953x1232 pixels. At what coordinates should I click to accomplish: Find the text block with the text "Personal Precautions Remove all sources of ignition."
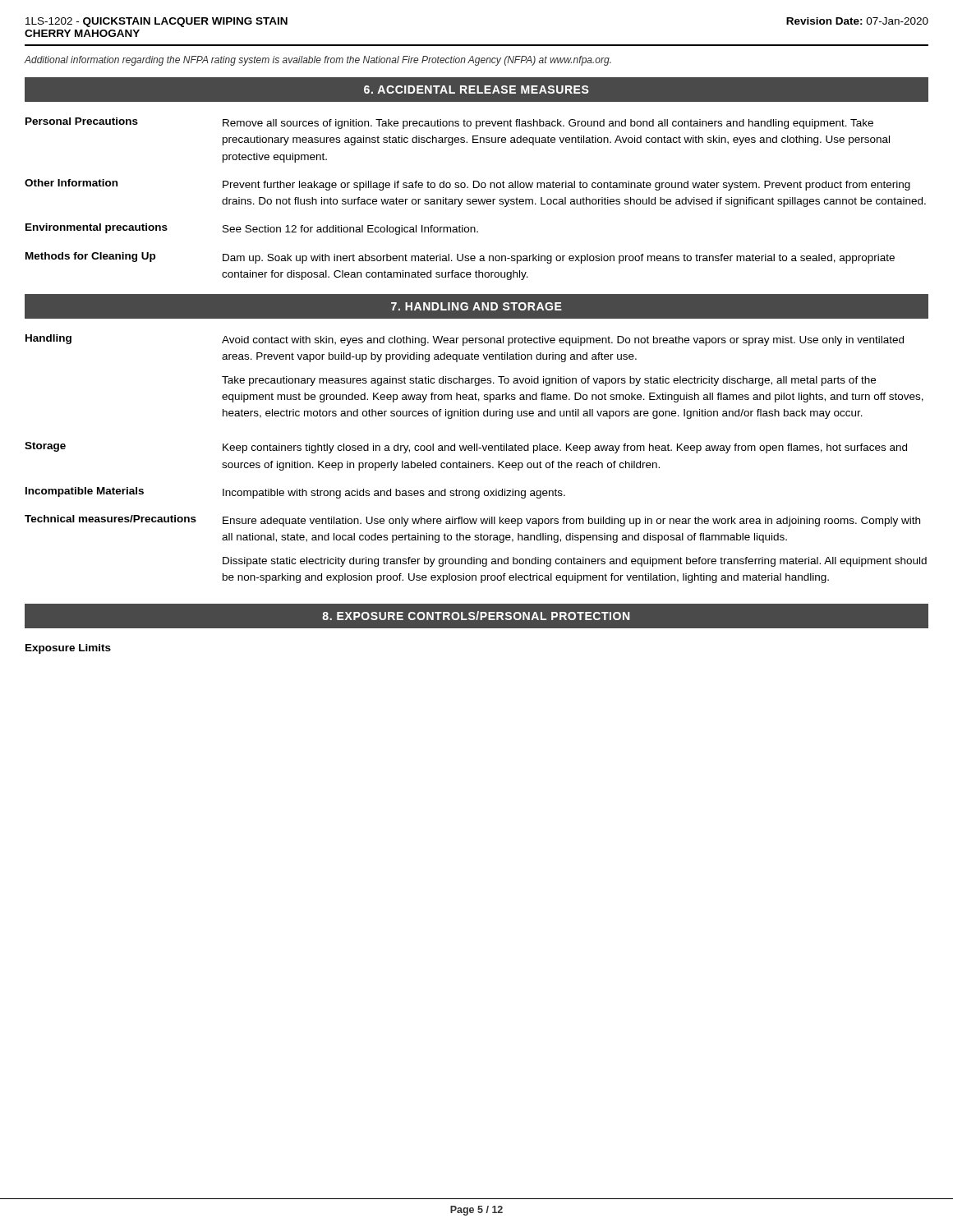[476, 140]
